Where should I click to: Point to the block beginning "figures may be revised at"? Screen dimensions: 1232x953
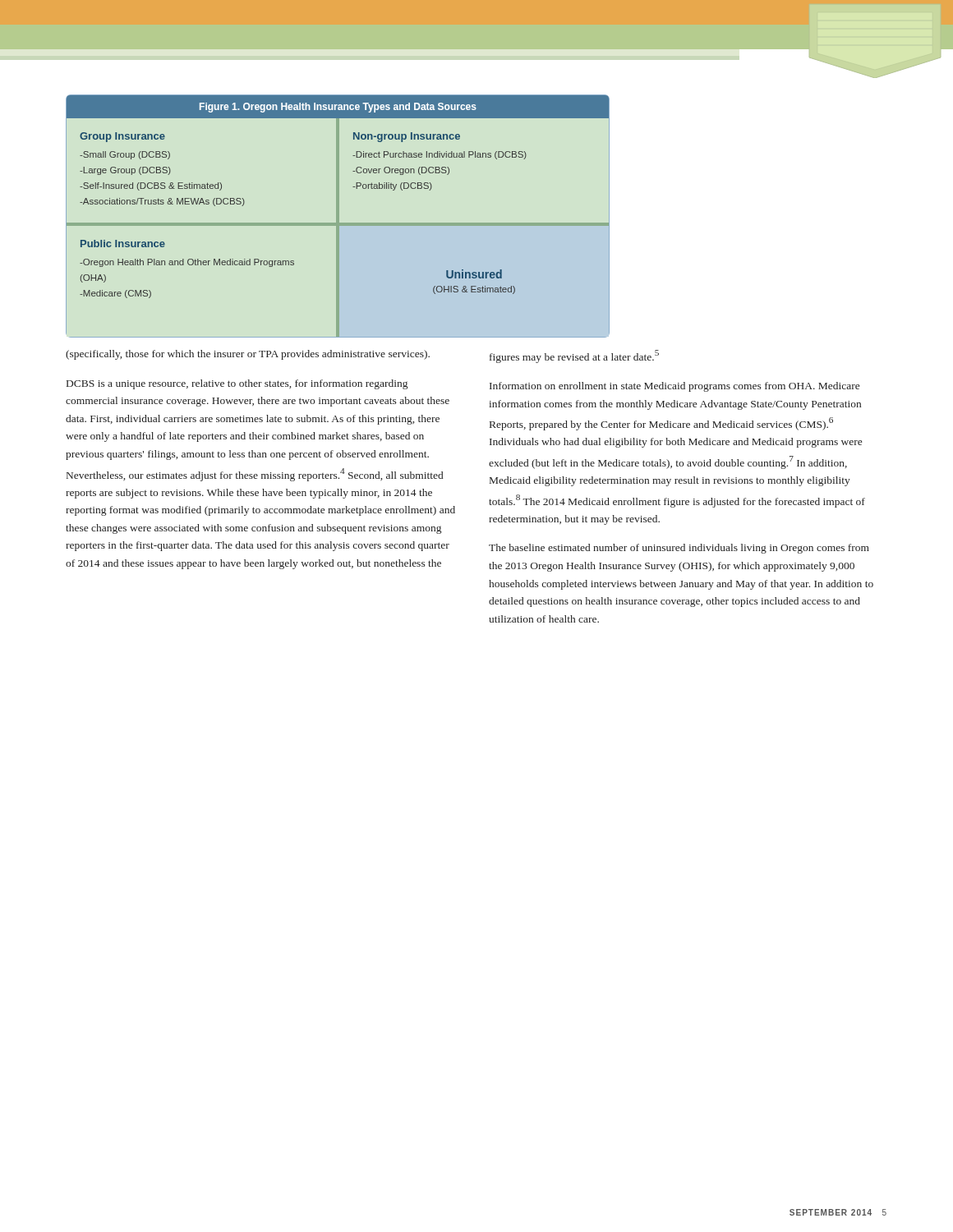pyautogui.click(x=684, y=486)
